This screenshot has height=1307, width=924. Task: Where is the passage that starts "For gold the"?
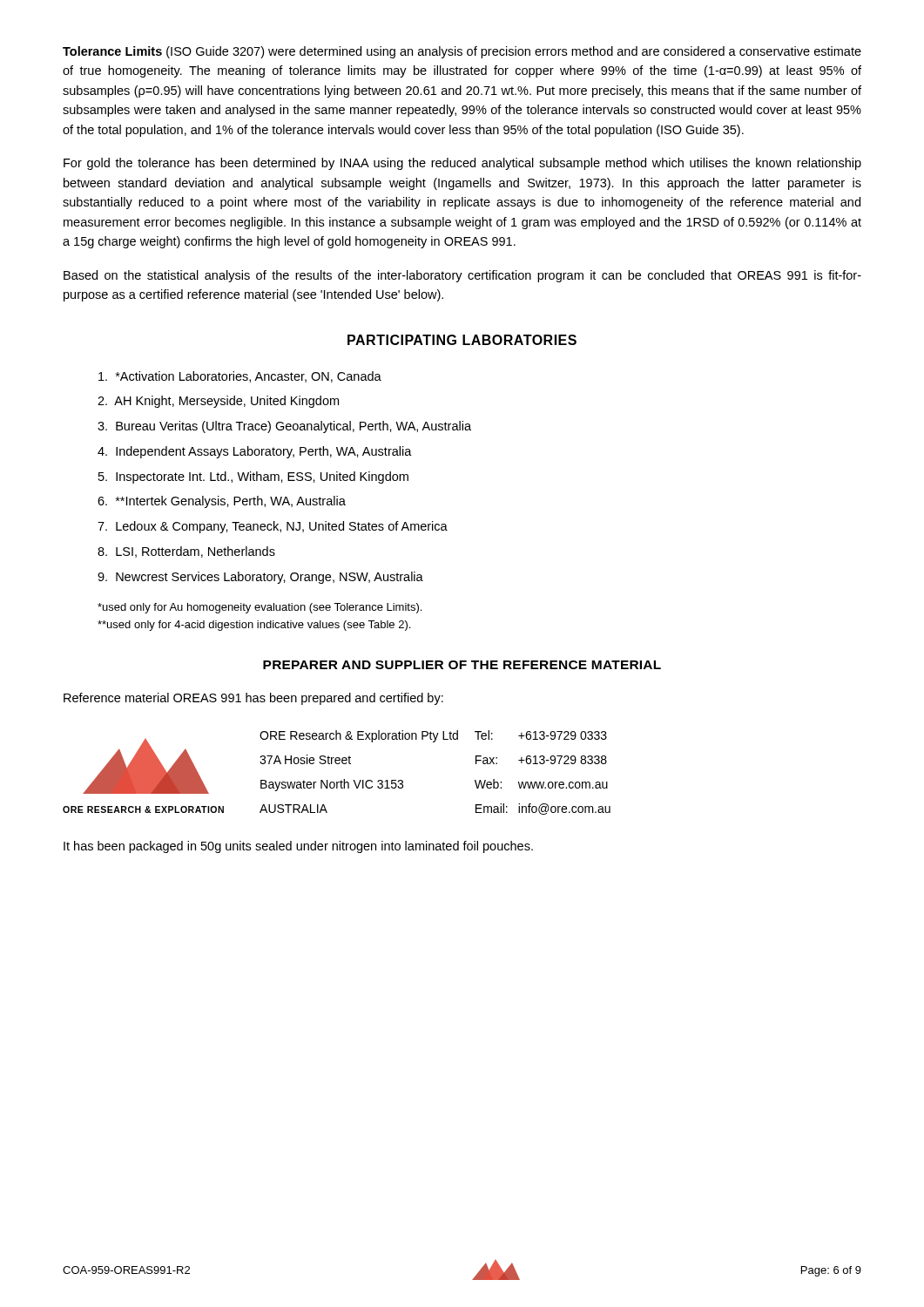click(462, 203)
